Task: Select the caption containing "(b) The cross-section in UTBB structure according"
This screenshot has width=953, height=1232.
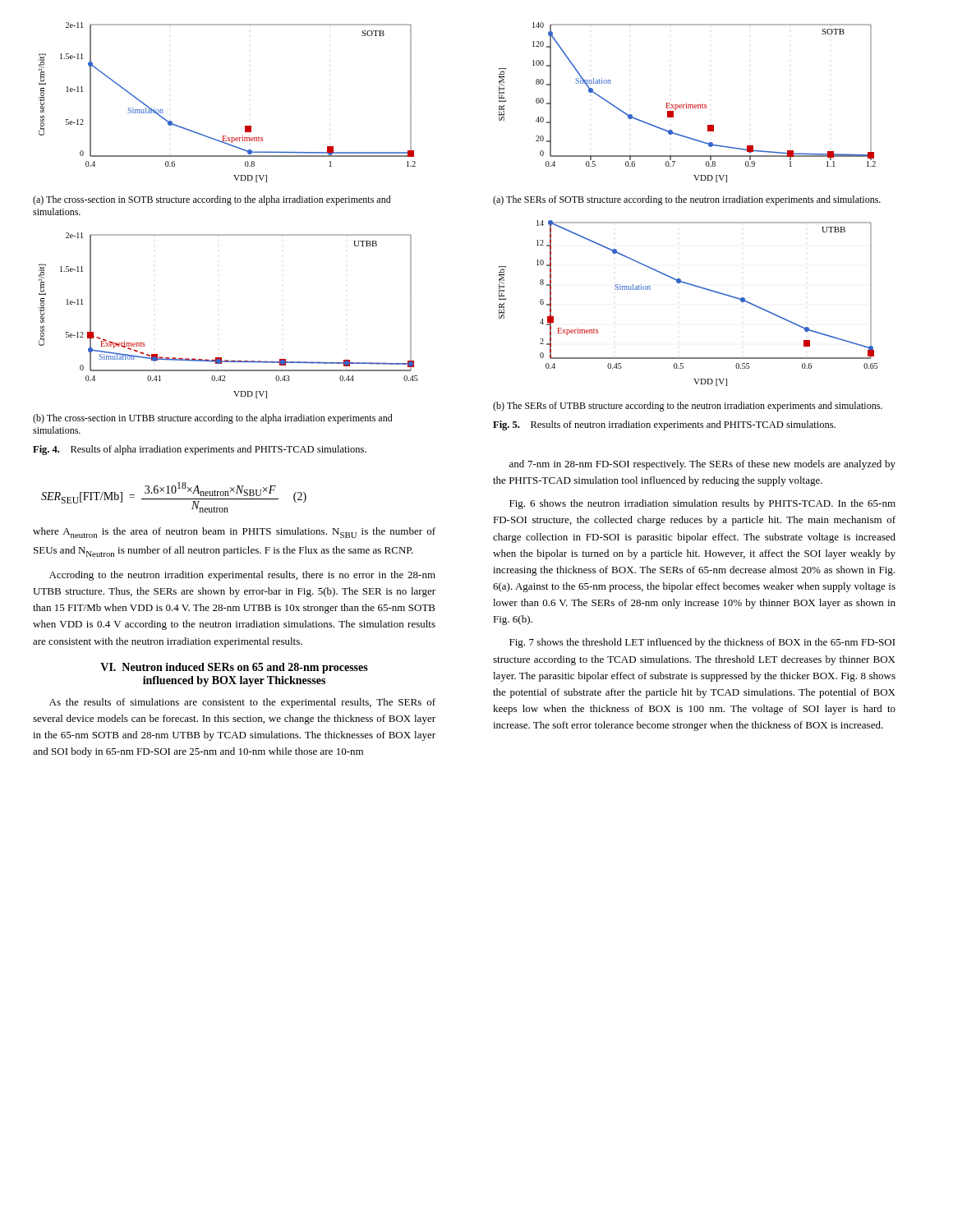Action: (213, 424)
